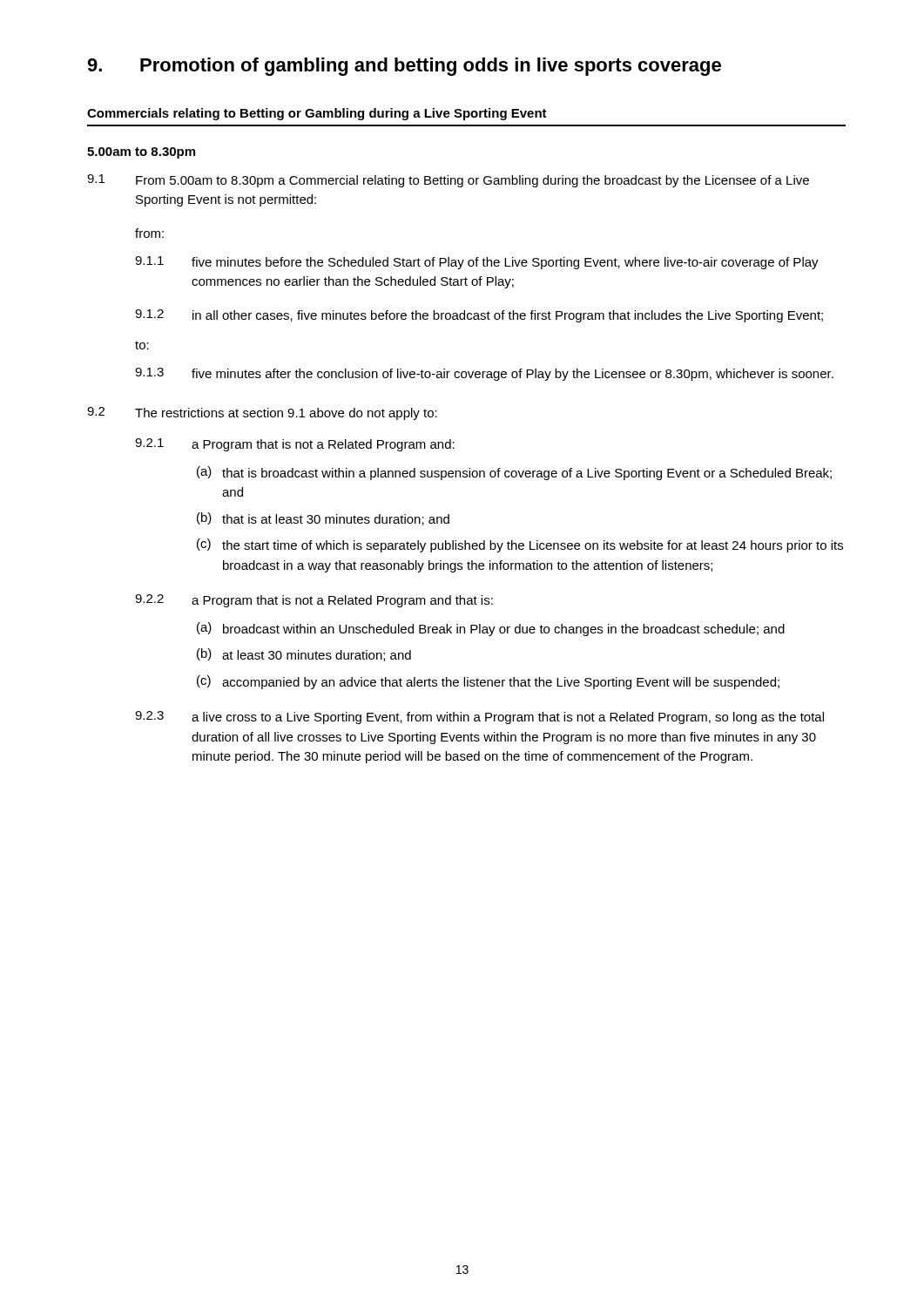
Task: Locate the list item that says "(a) that is broadcast"
Action: [x=521, y=483]
